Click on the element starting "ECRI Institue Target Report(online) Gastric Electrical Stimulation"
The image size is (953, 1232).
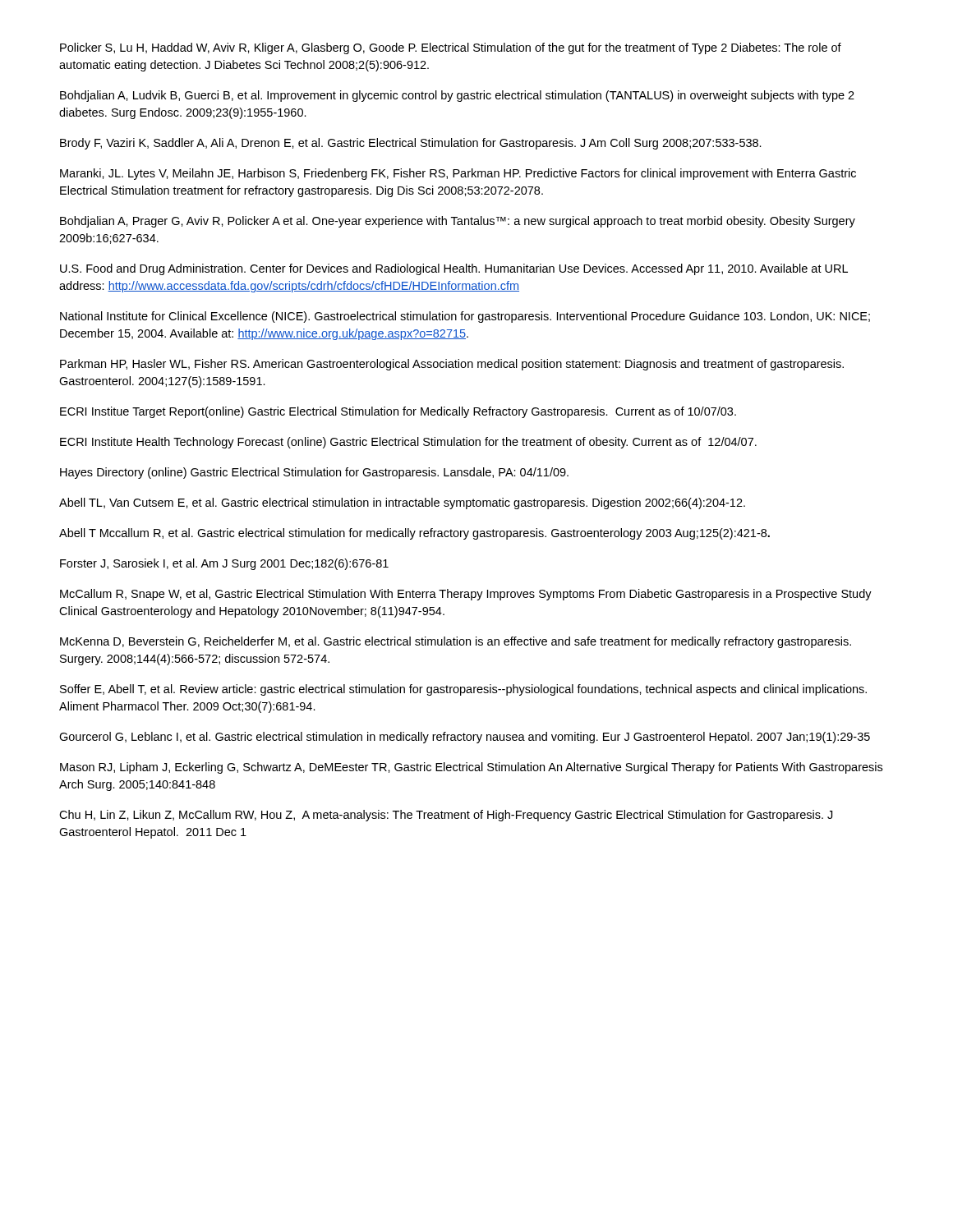click(x=398, y=412)
